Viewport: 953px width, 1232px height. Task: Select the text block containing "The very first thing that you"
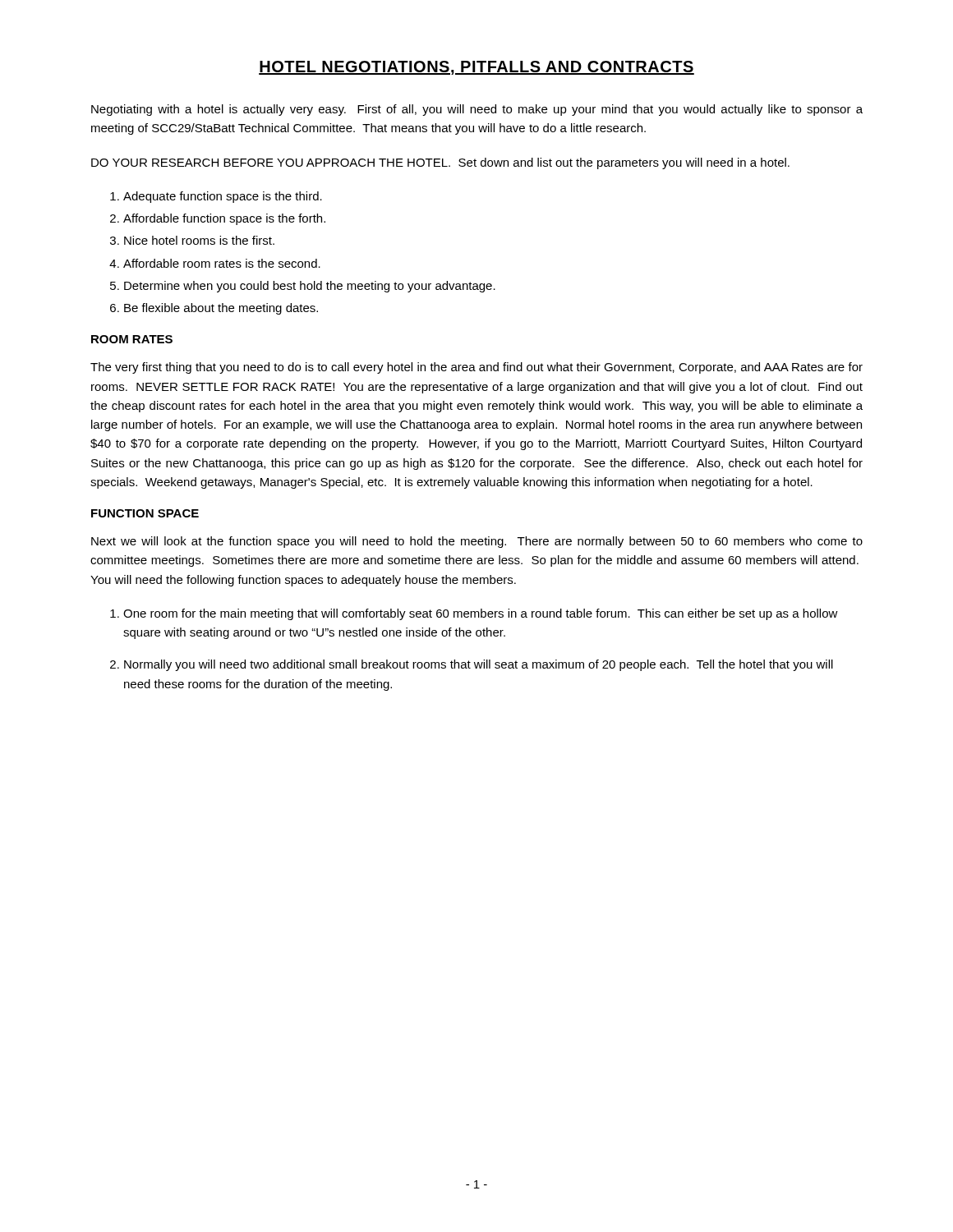pos(476,424)
